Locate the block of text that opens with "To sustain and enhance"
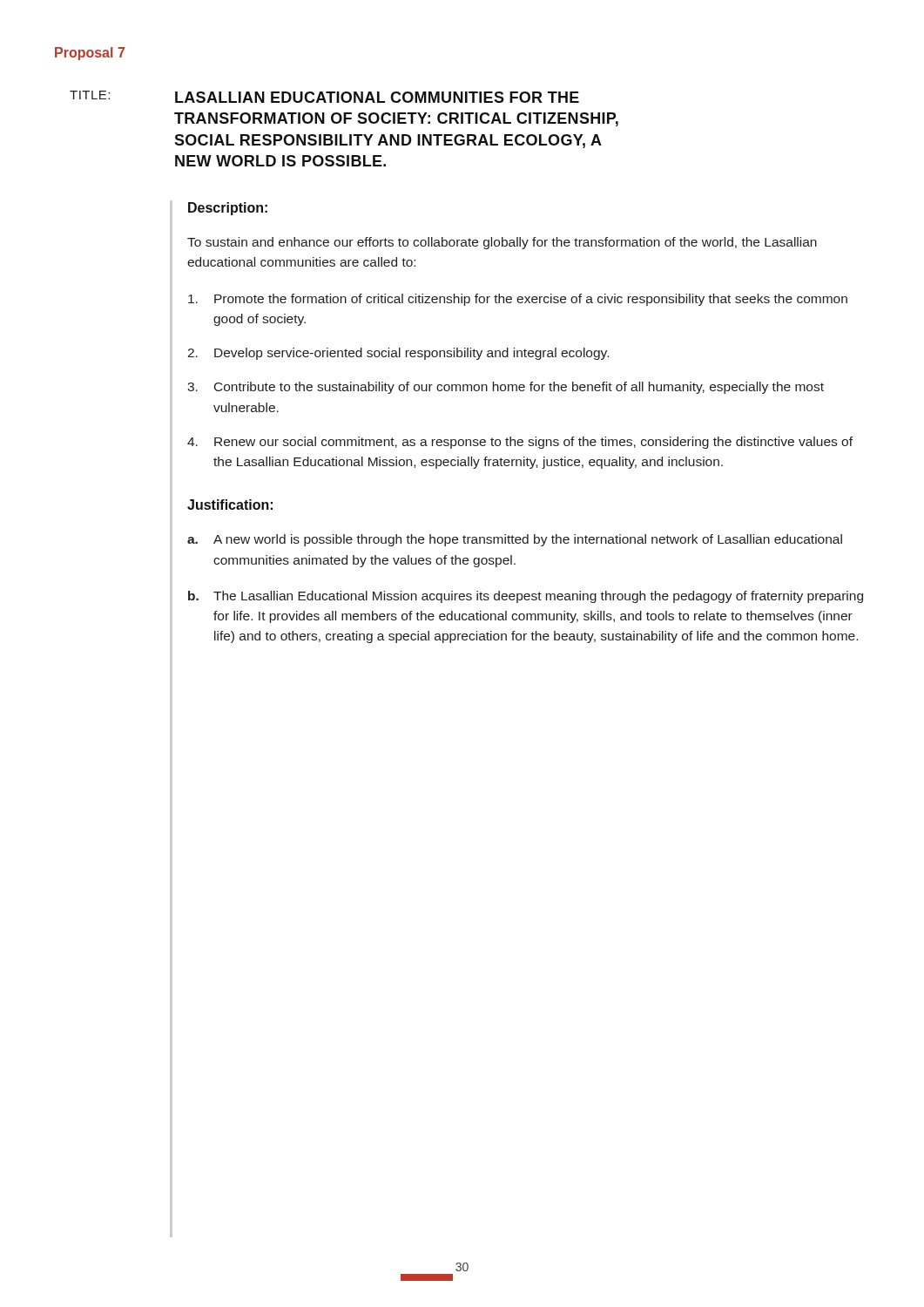This screenshot has width=924, height=1307. [x=502, y=252]
